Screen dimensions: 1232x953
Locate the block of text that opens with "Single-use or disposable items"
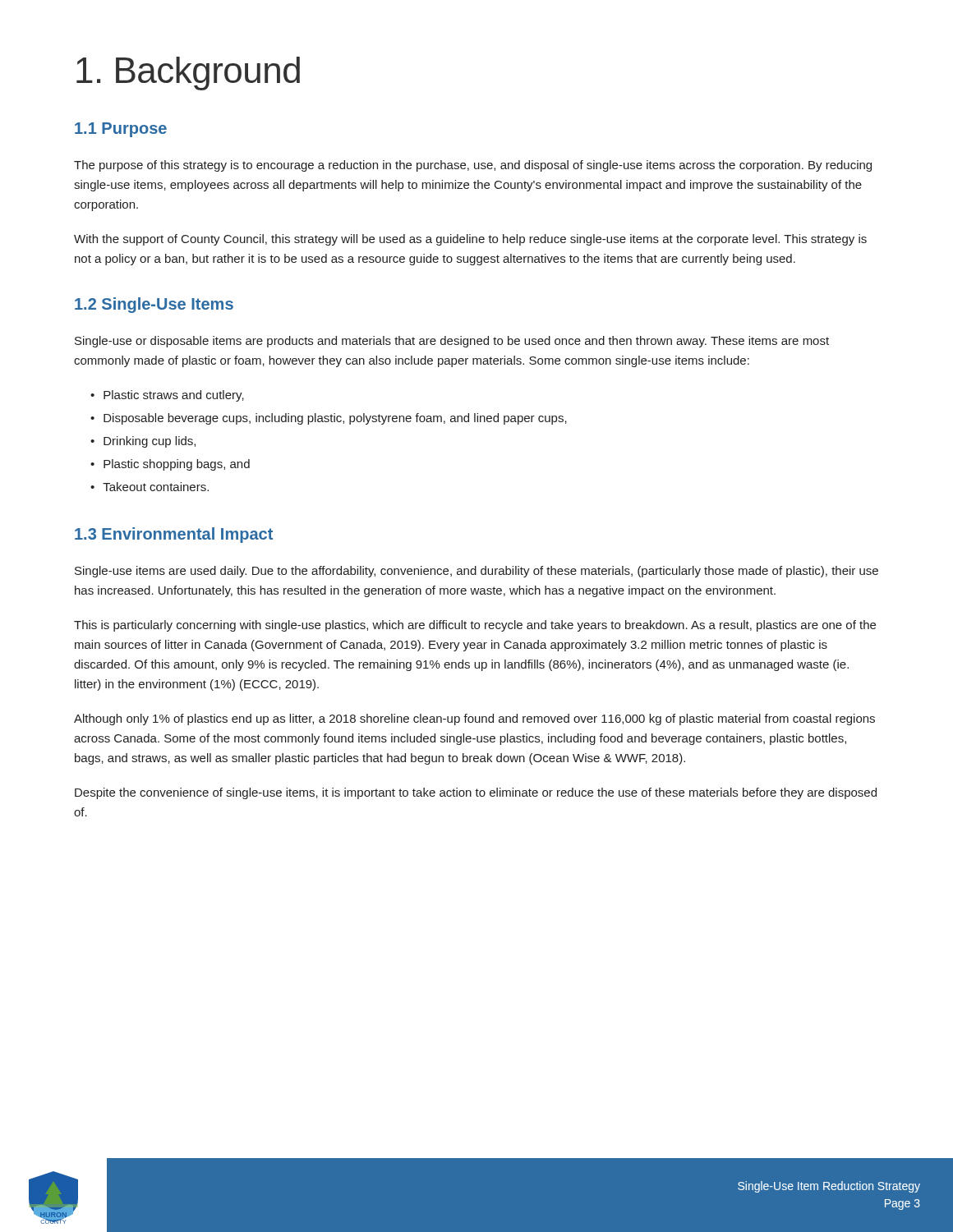coord(476,351)
